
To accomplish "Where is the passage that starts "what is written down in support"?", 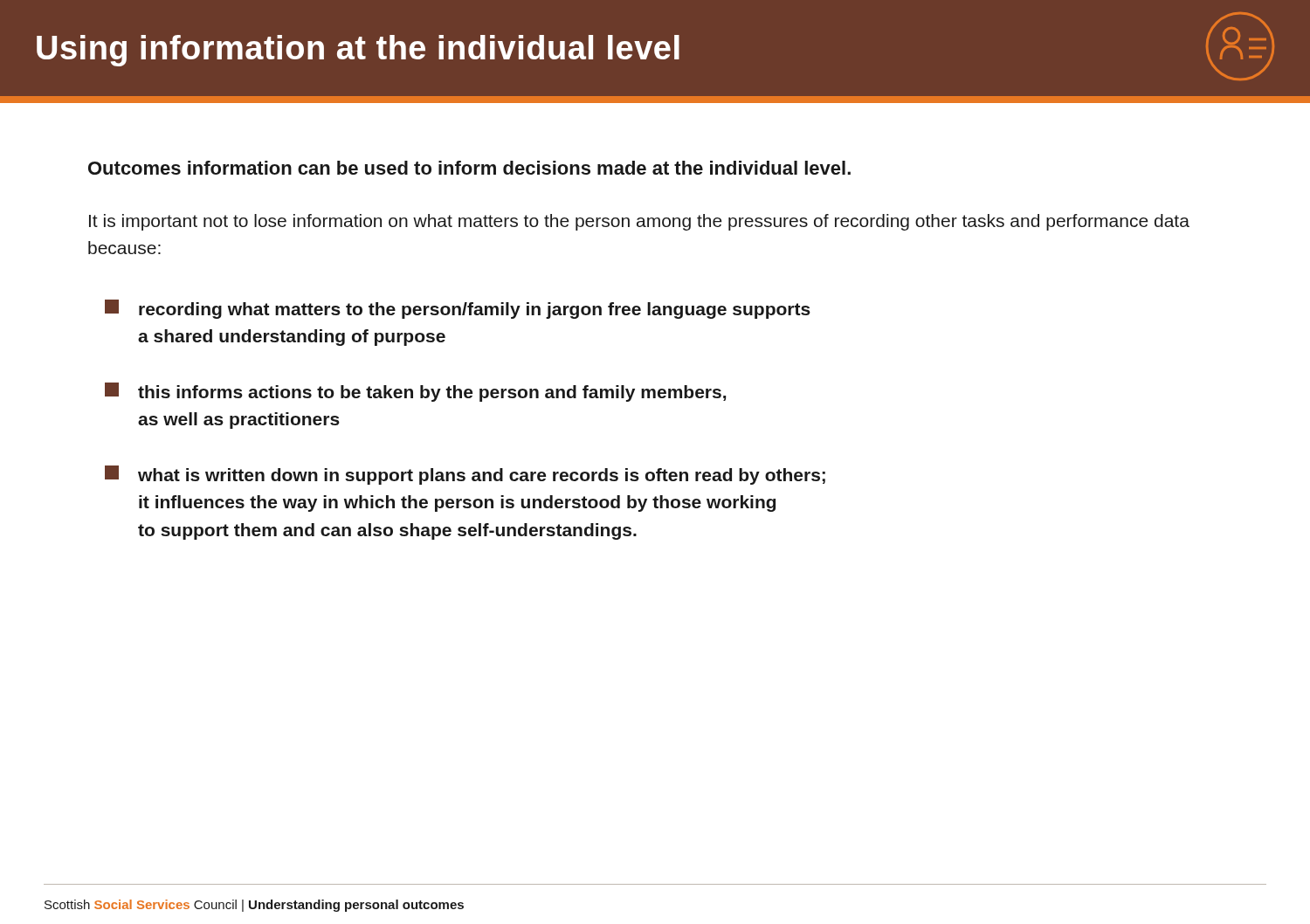I will (466, 502).
